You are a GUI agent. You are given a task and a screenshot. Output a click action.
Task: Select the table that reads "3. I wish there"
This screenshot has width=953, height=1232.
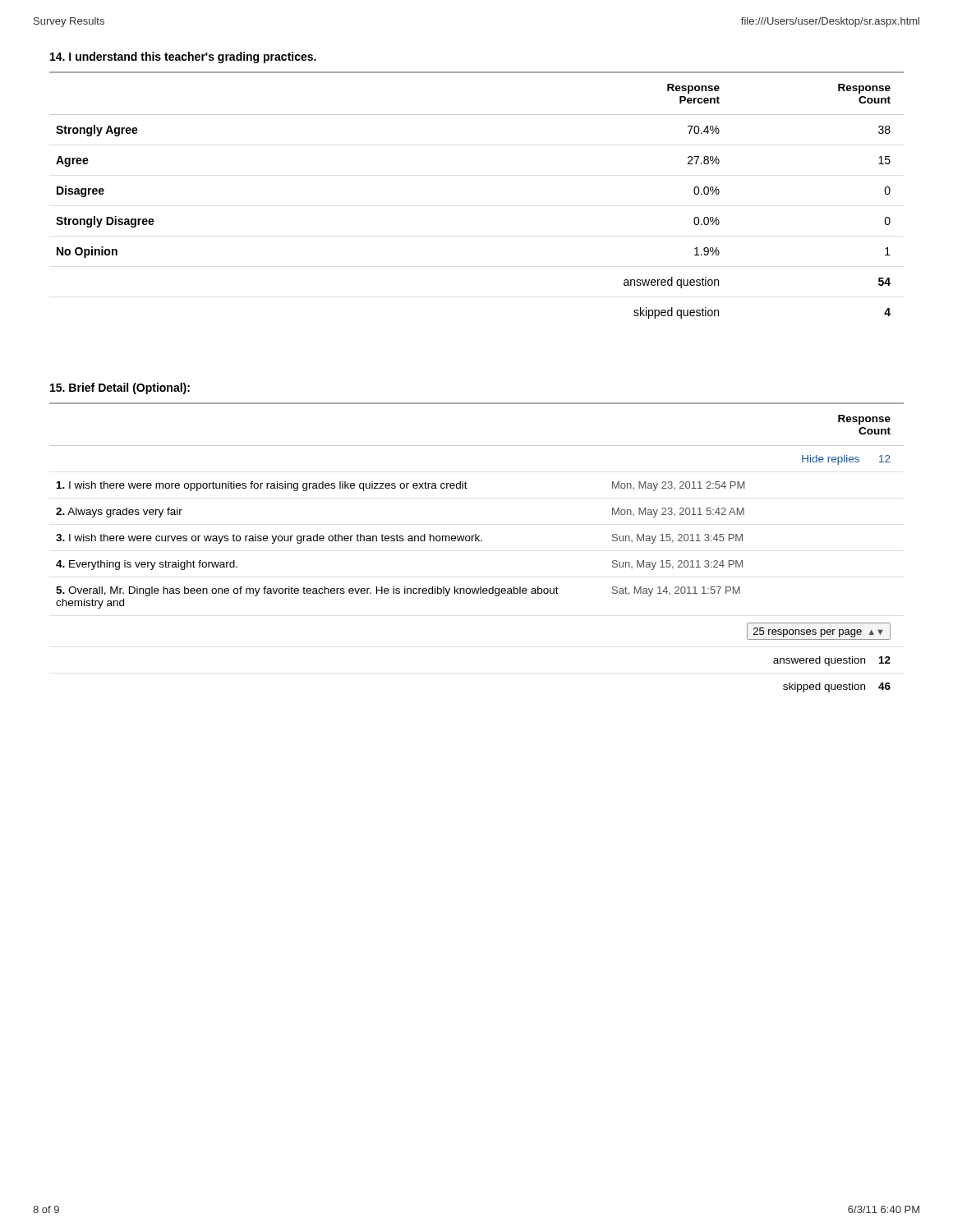coord(476,551)
